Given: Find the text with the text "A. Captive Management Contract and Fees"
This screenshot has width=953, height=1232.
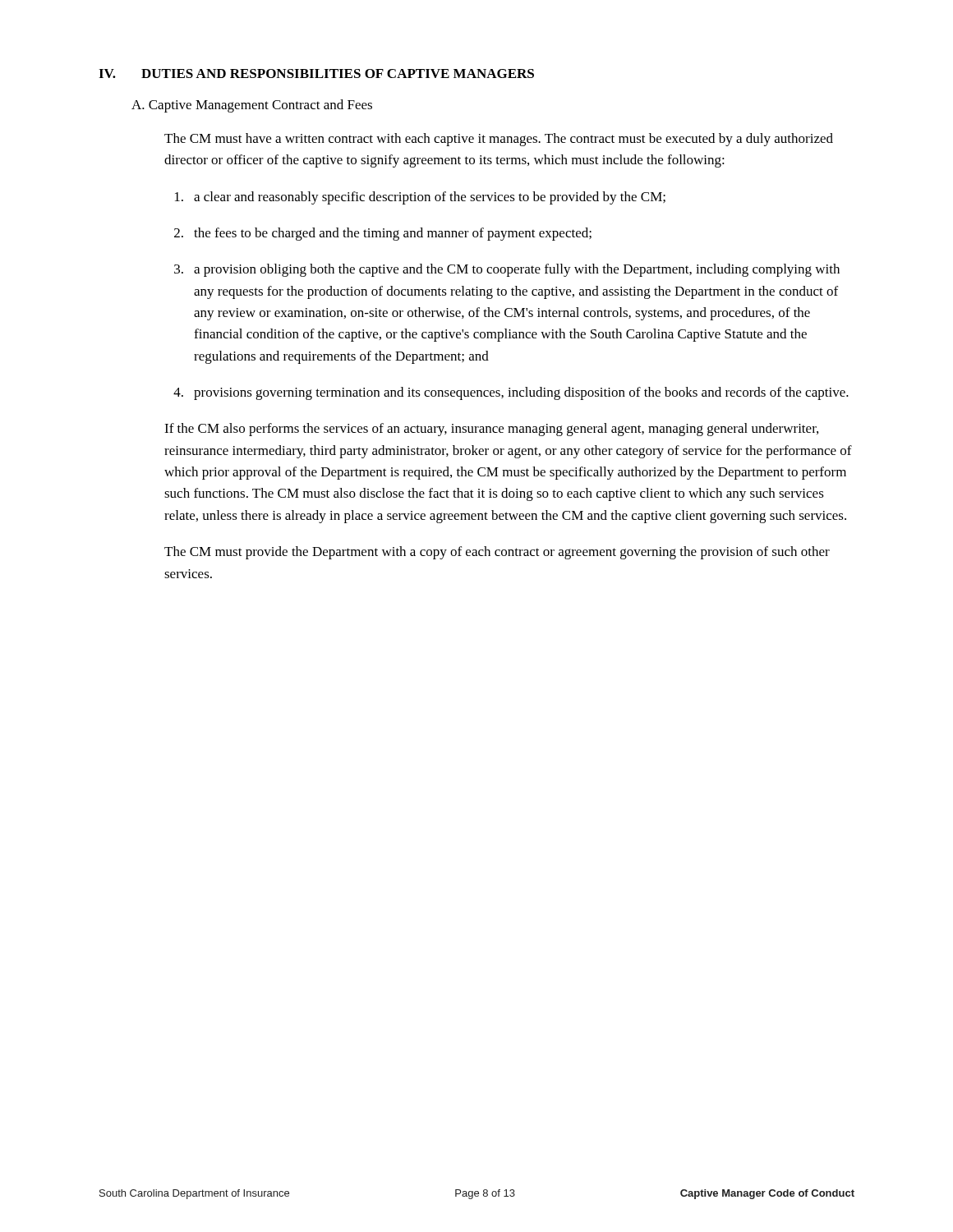Looking at the screenshot, I should pyautogui.click(x=252, y=105).
